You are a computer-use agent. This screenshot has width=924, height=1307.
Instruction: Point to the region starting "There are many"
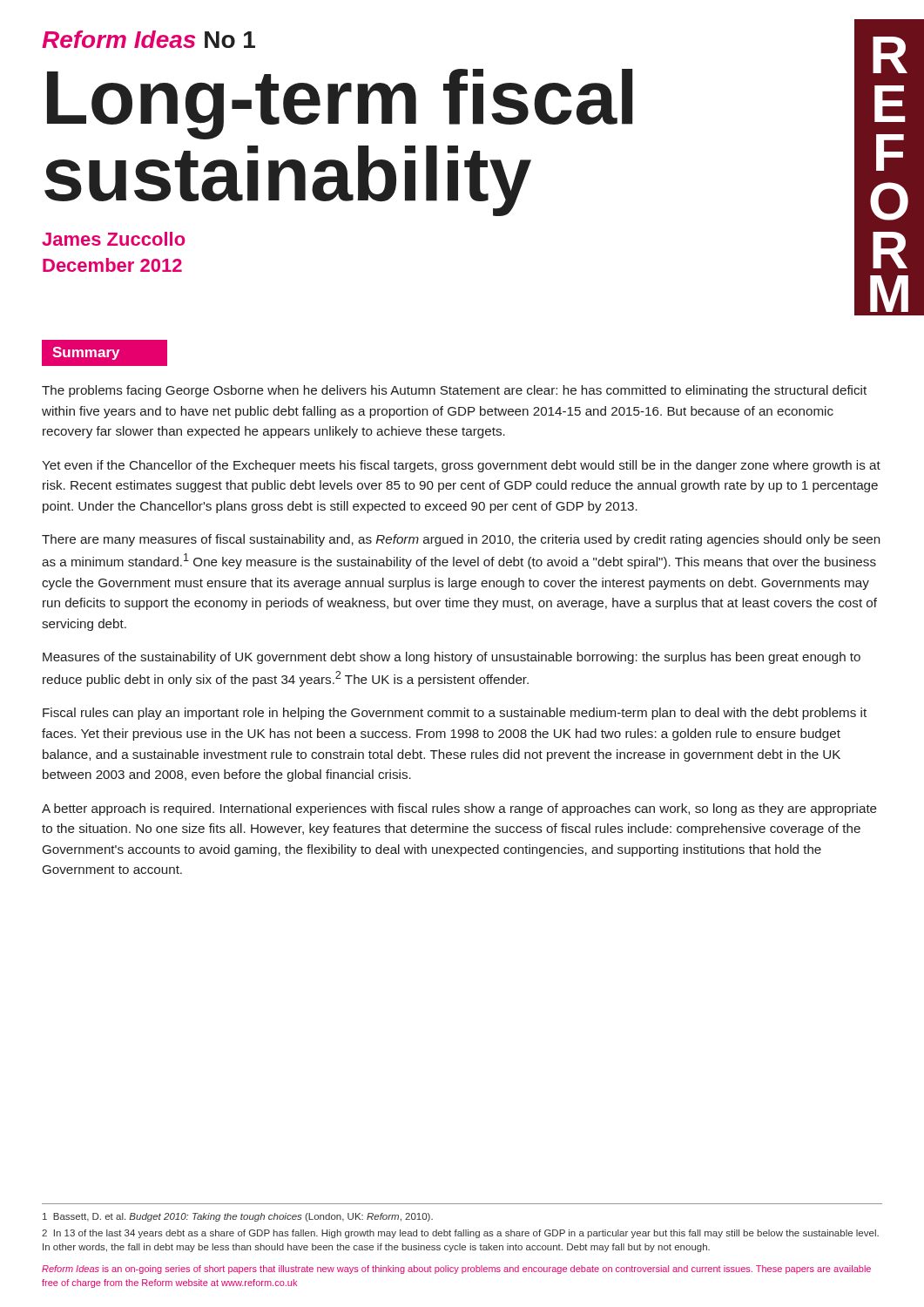[x=461, y=581]
